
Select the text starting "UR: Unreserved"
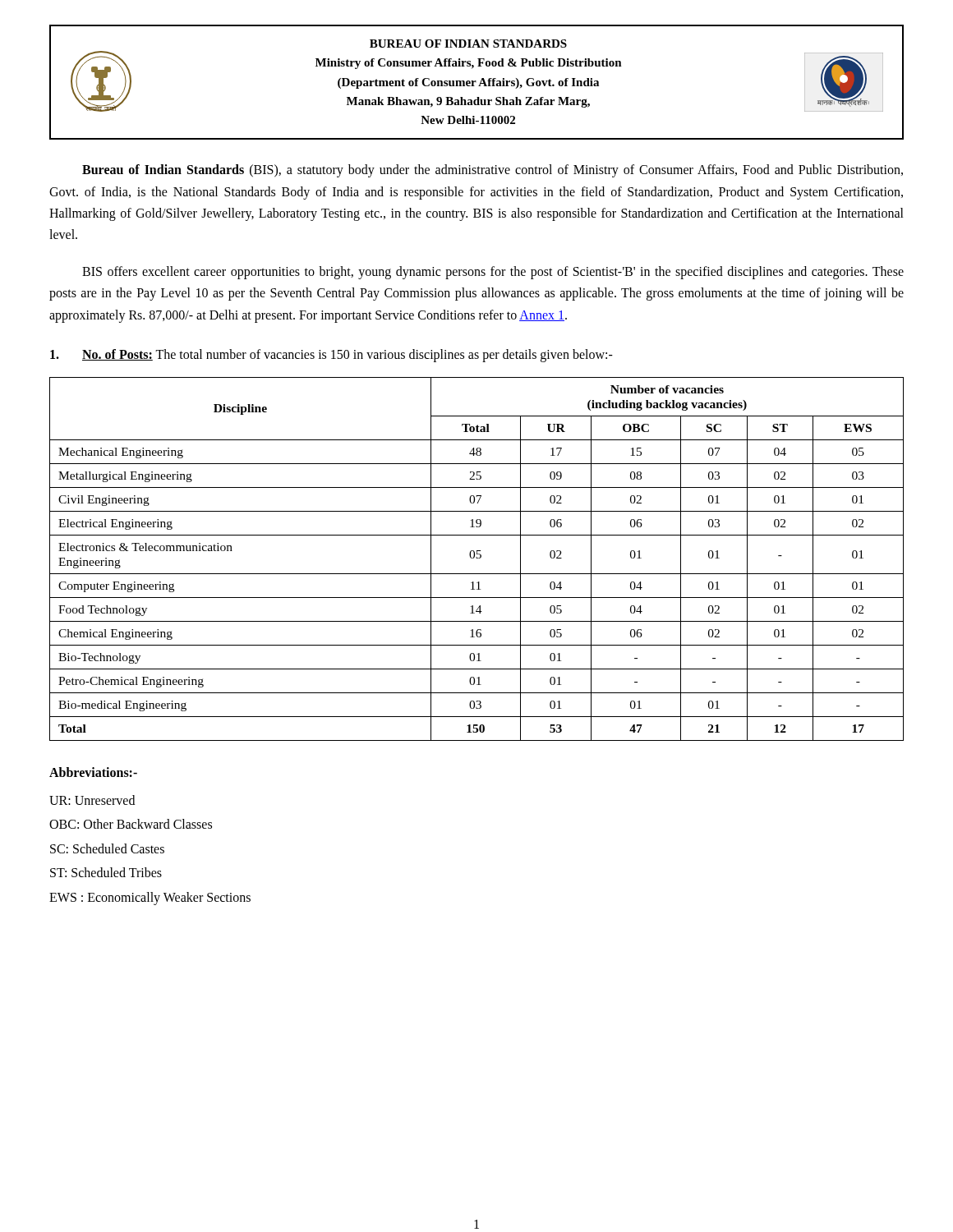point(92,800)
